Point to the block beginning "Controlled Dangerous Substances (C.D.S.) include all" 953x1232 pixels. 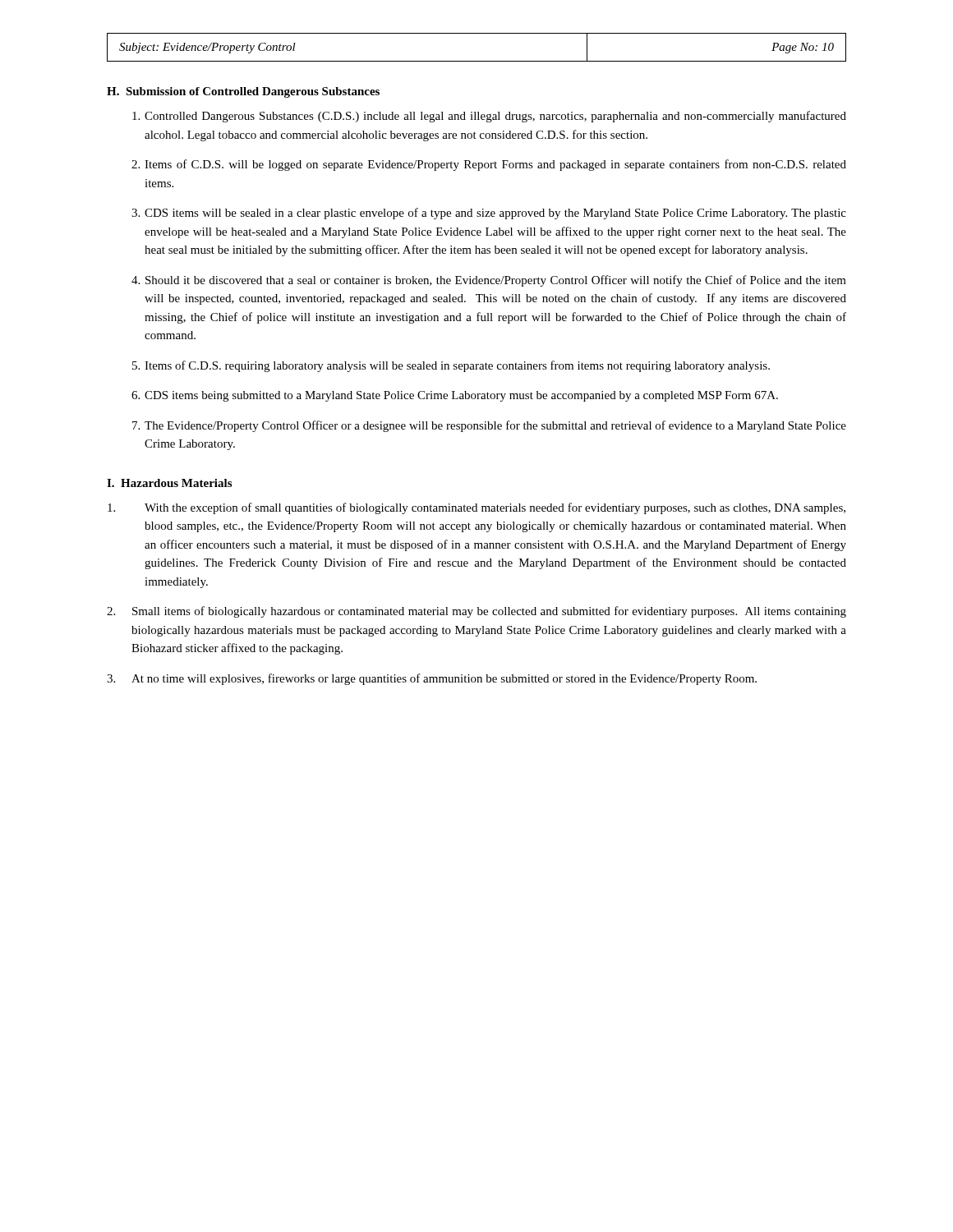click(x=476, y=125)
